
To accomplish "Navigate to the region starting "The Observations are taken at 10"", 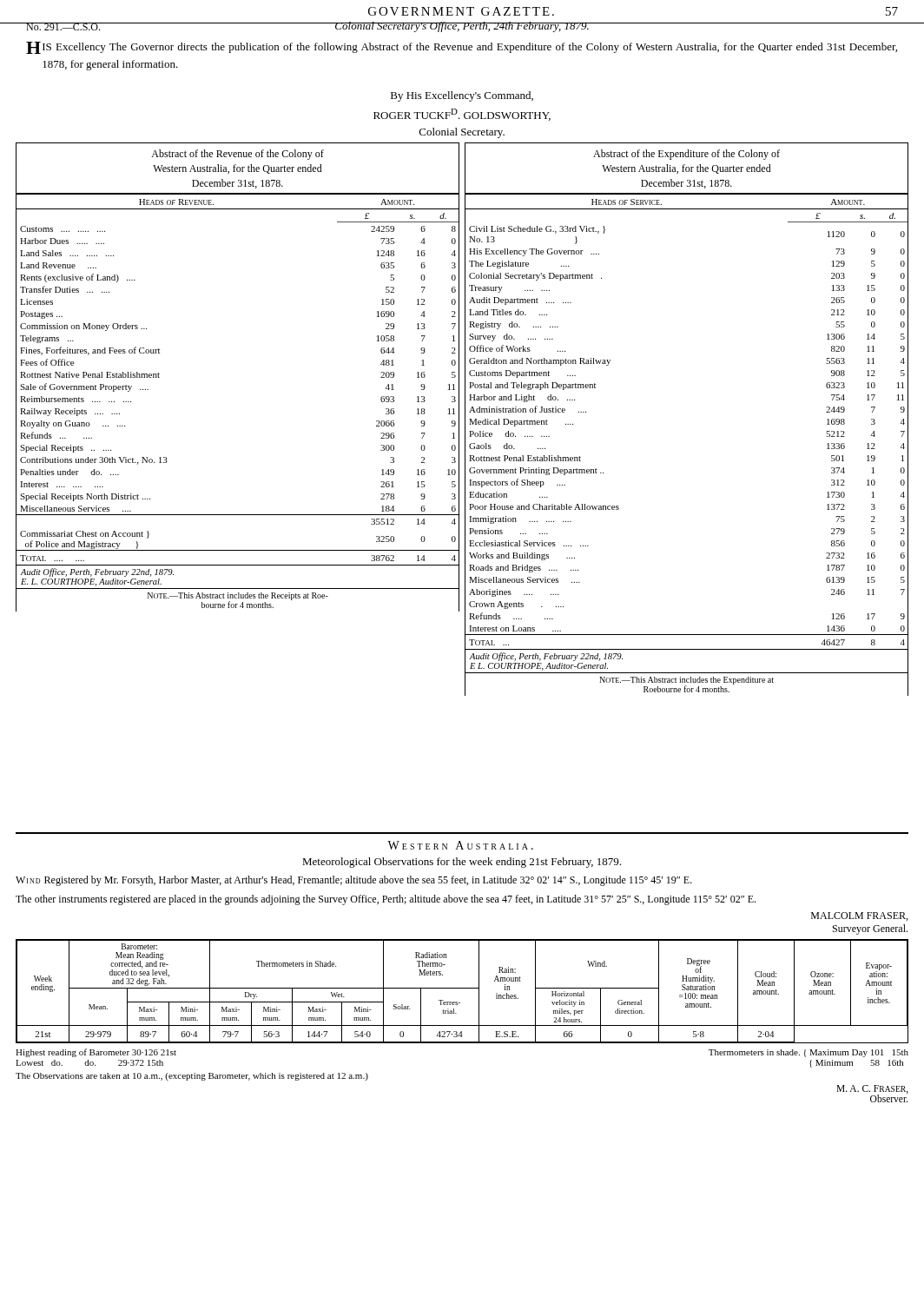I will [192, 1076].
